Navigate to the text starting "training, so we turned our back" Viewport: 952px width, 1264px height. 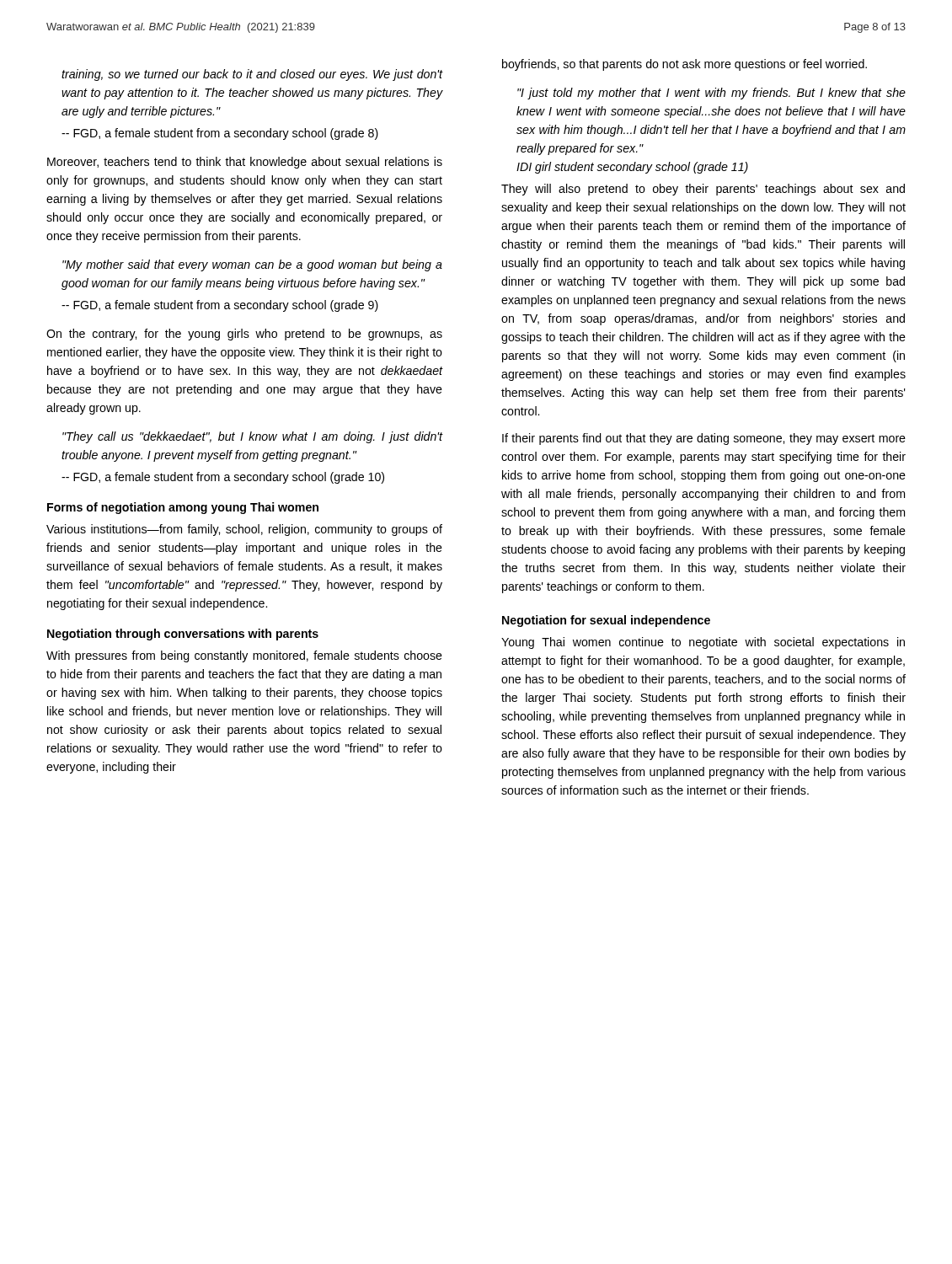(x=252, y=104)
